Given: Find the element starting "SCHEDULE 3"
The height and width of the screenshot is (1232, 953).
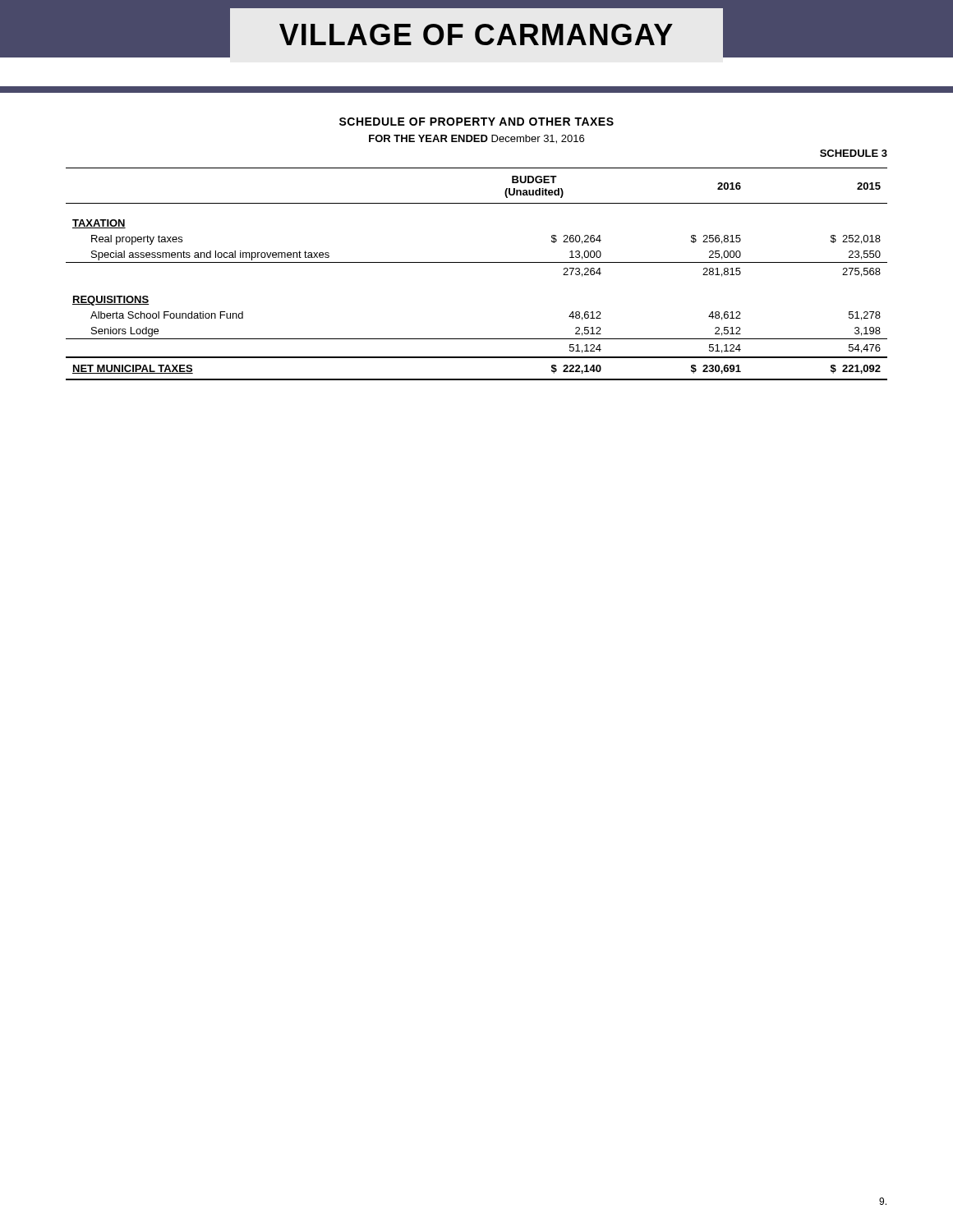Looking at the screenshot, I should (853, 153).
